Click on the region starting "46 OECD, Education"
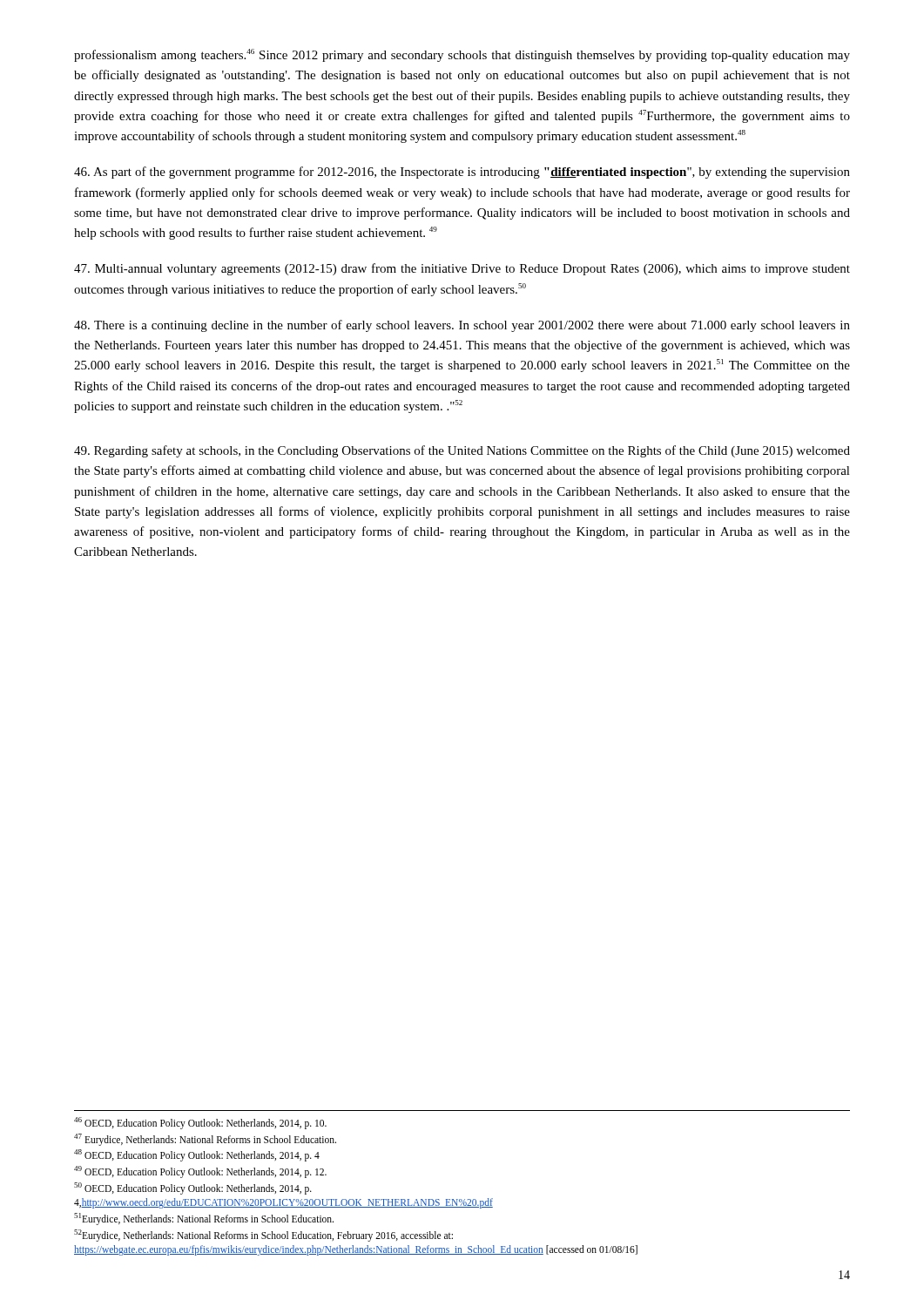 tap(200, 1122)
